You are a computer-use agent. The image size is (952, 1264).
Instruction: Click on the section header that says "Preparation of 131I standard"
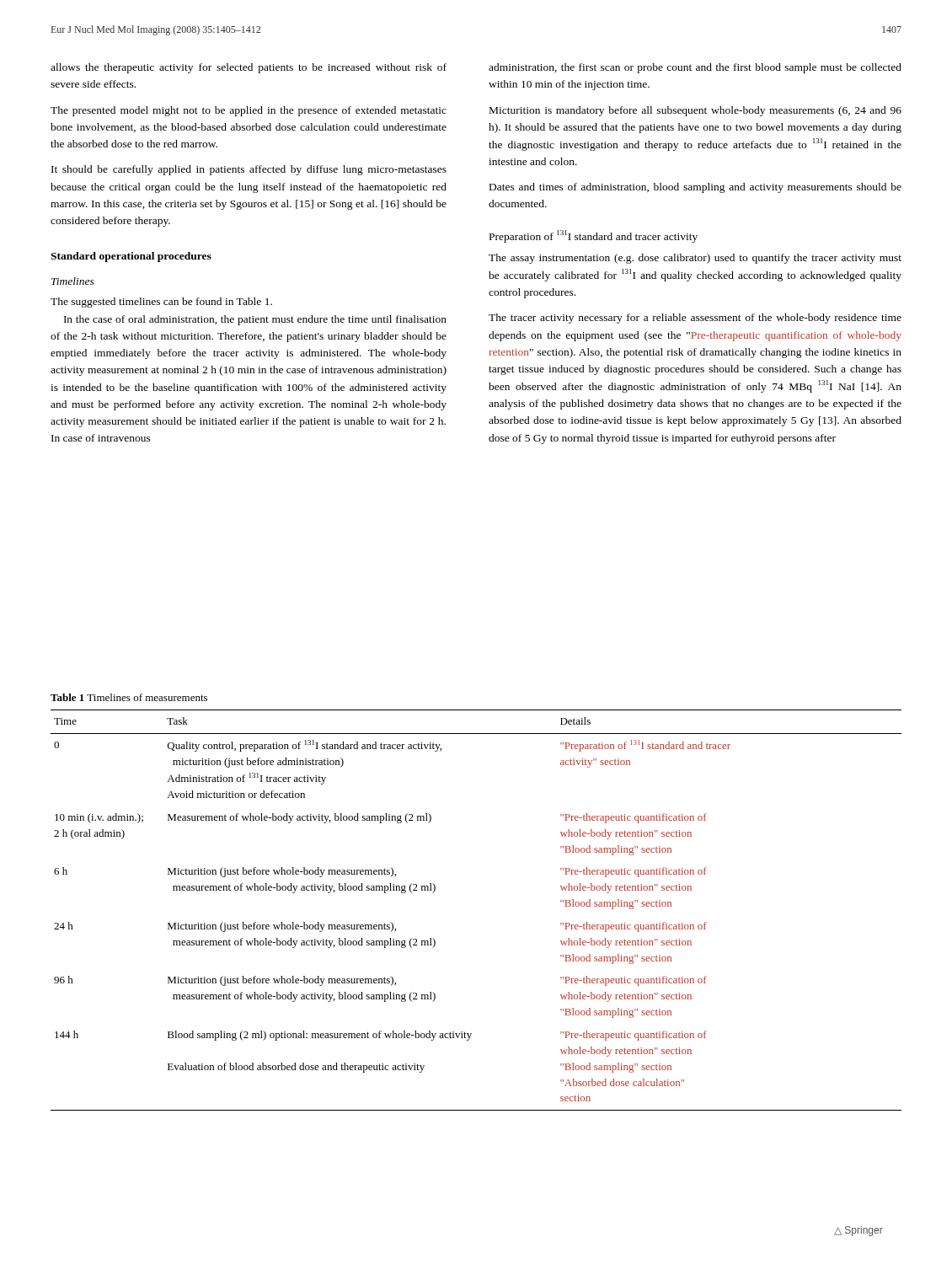[593, 235]
